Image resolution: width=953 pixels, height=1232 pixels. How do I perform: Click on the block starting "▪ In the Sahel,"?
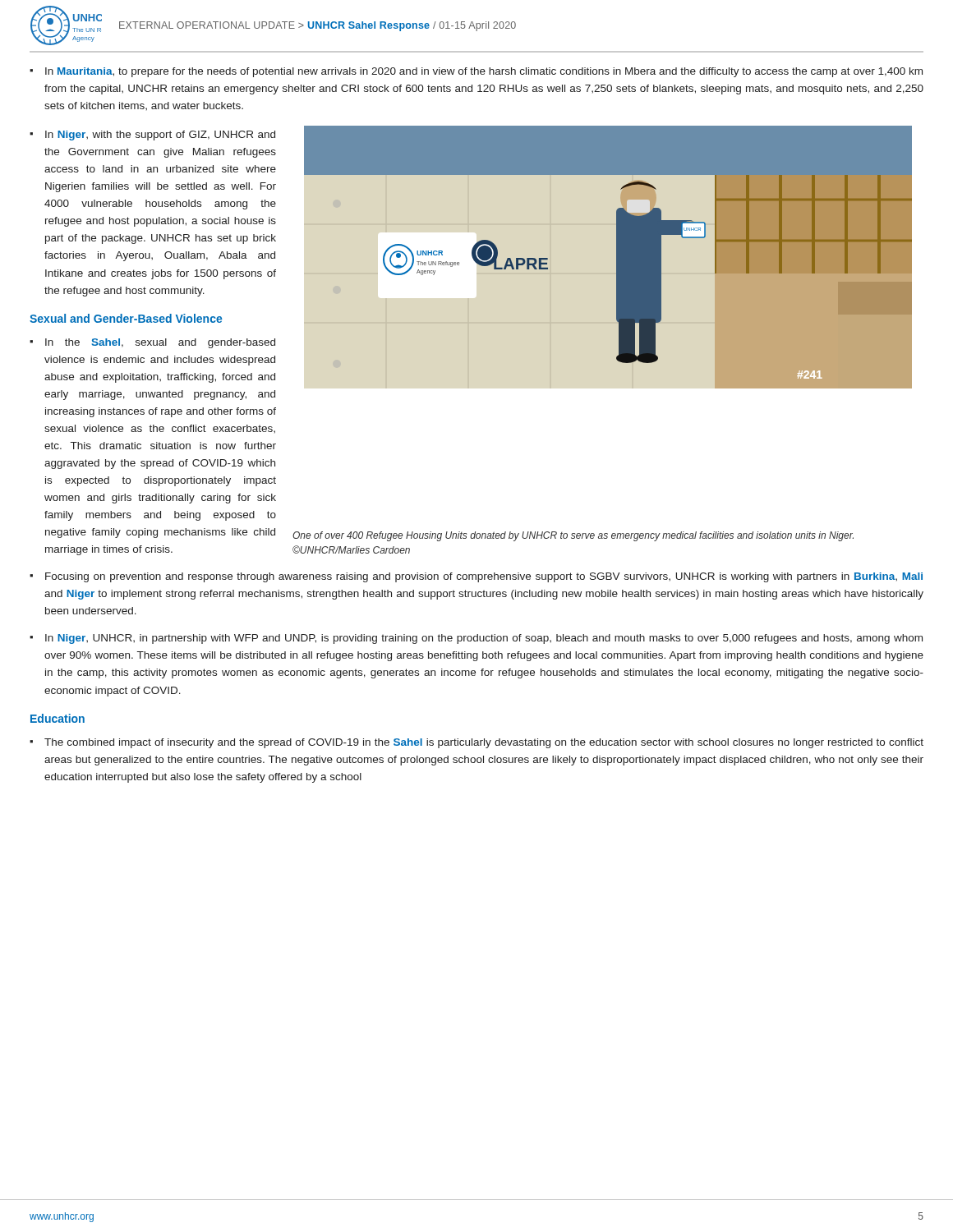pos(153,445)
